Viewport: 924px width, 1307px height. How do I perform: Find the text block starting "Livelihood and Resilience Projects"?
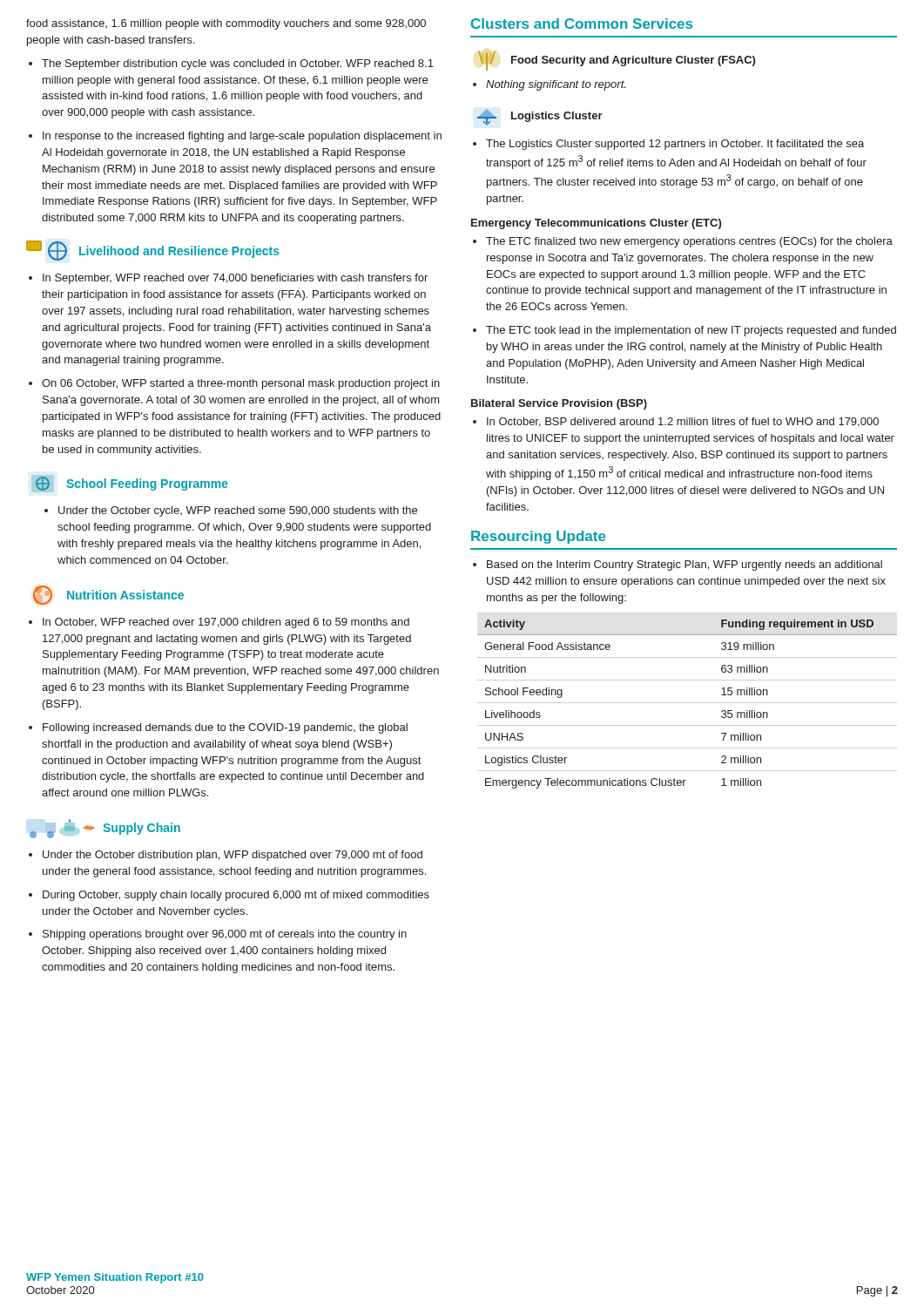[179, 251]
